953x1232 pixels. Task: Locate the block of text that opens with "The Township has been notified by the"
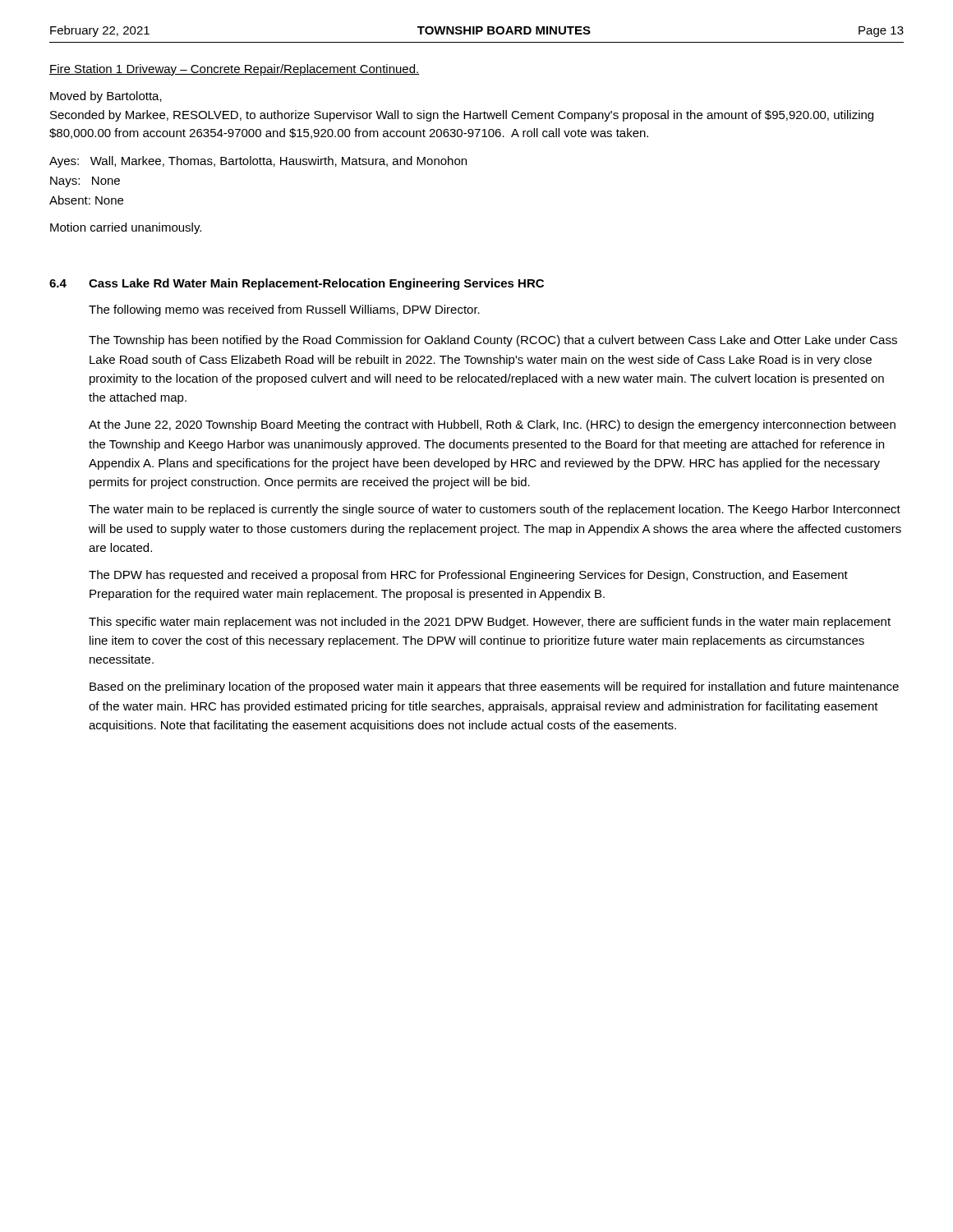493,368
